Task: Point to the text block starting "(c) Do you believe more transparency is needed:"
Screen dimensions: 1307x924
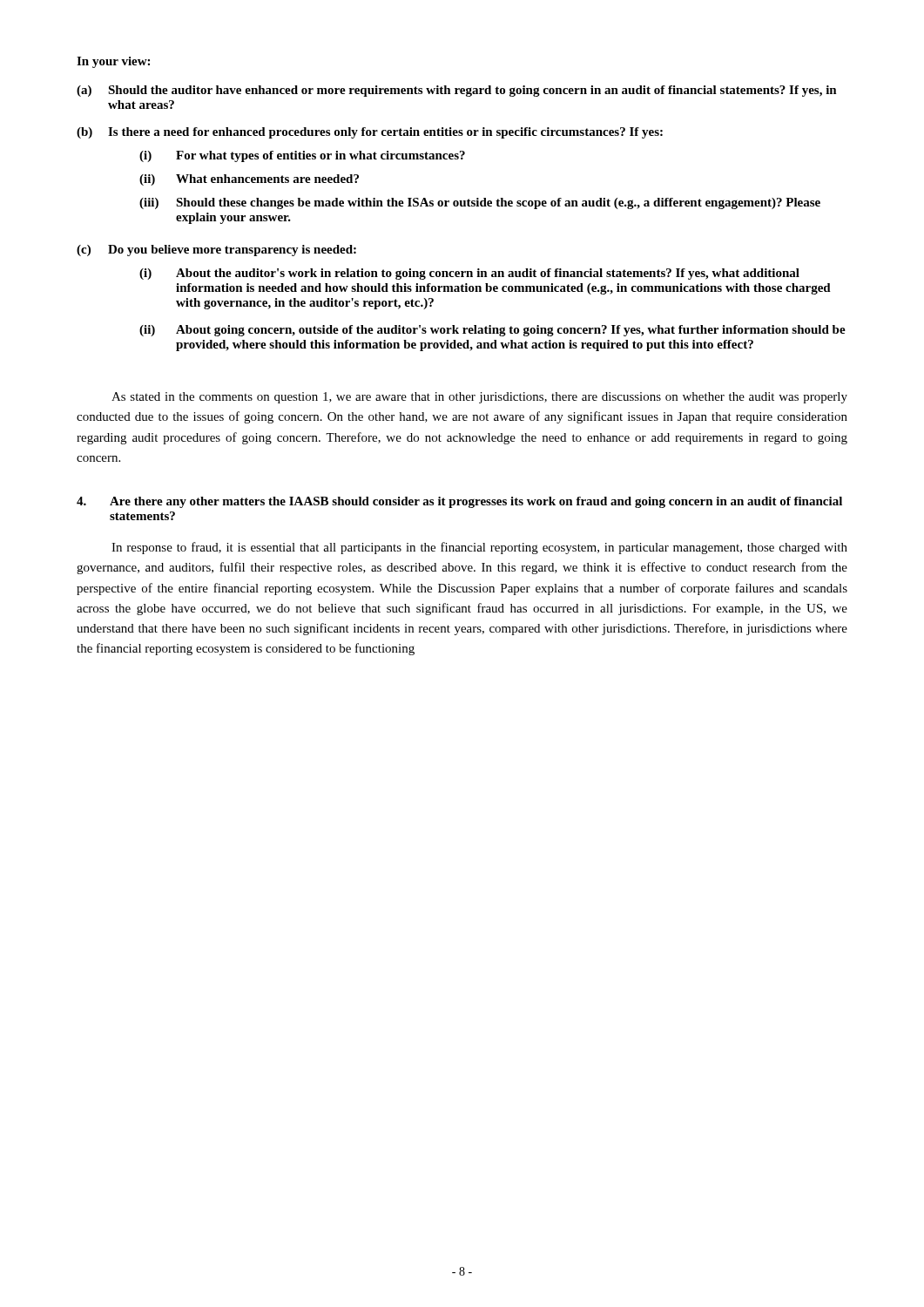Action: (462, 301)
